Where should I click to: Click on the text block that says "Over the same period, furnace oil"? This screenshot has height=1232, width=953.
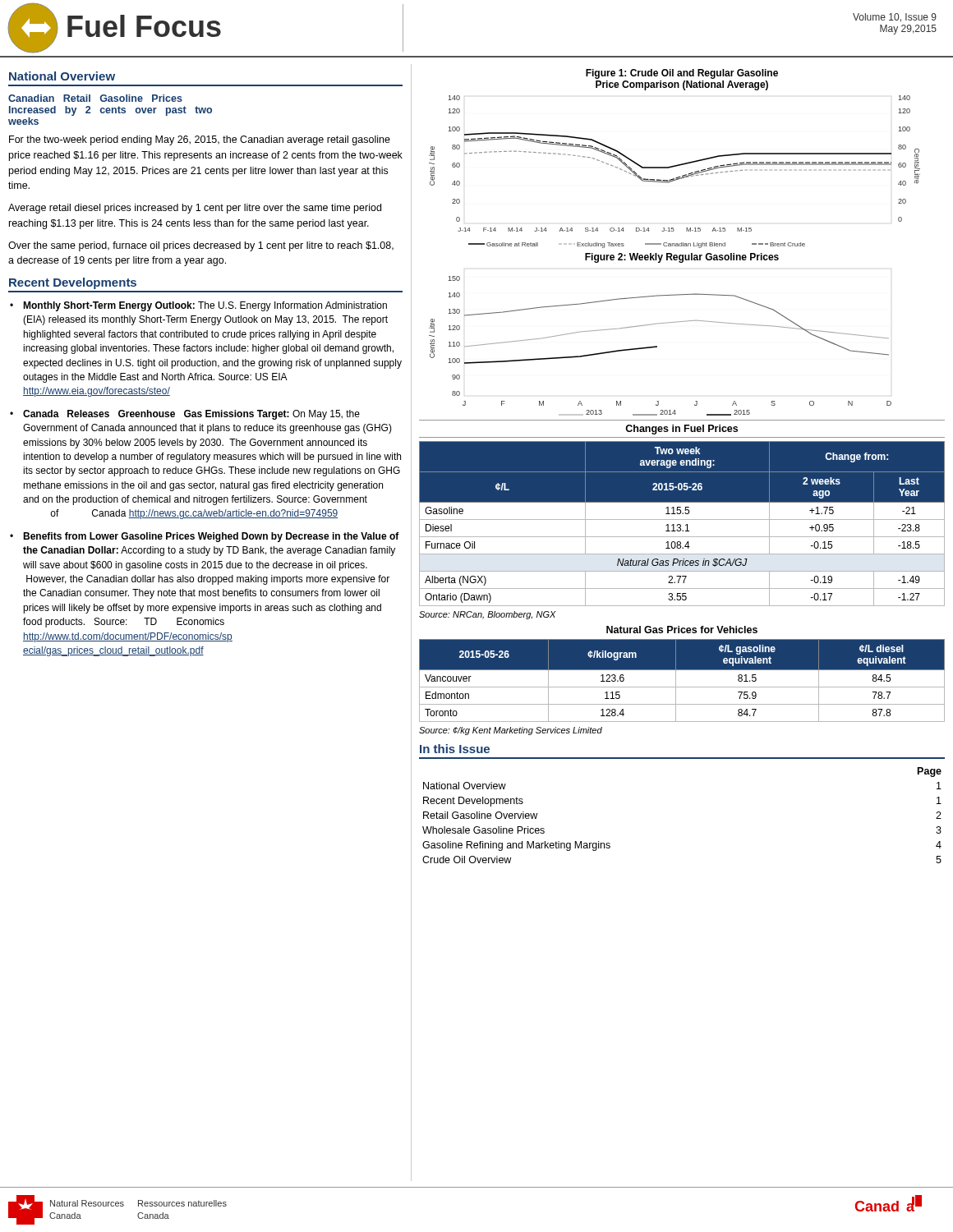[201, 253]
